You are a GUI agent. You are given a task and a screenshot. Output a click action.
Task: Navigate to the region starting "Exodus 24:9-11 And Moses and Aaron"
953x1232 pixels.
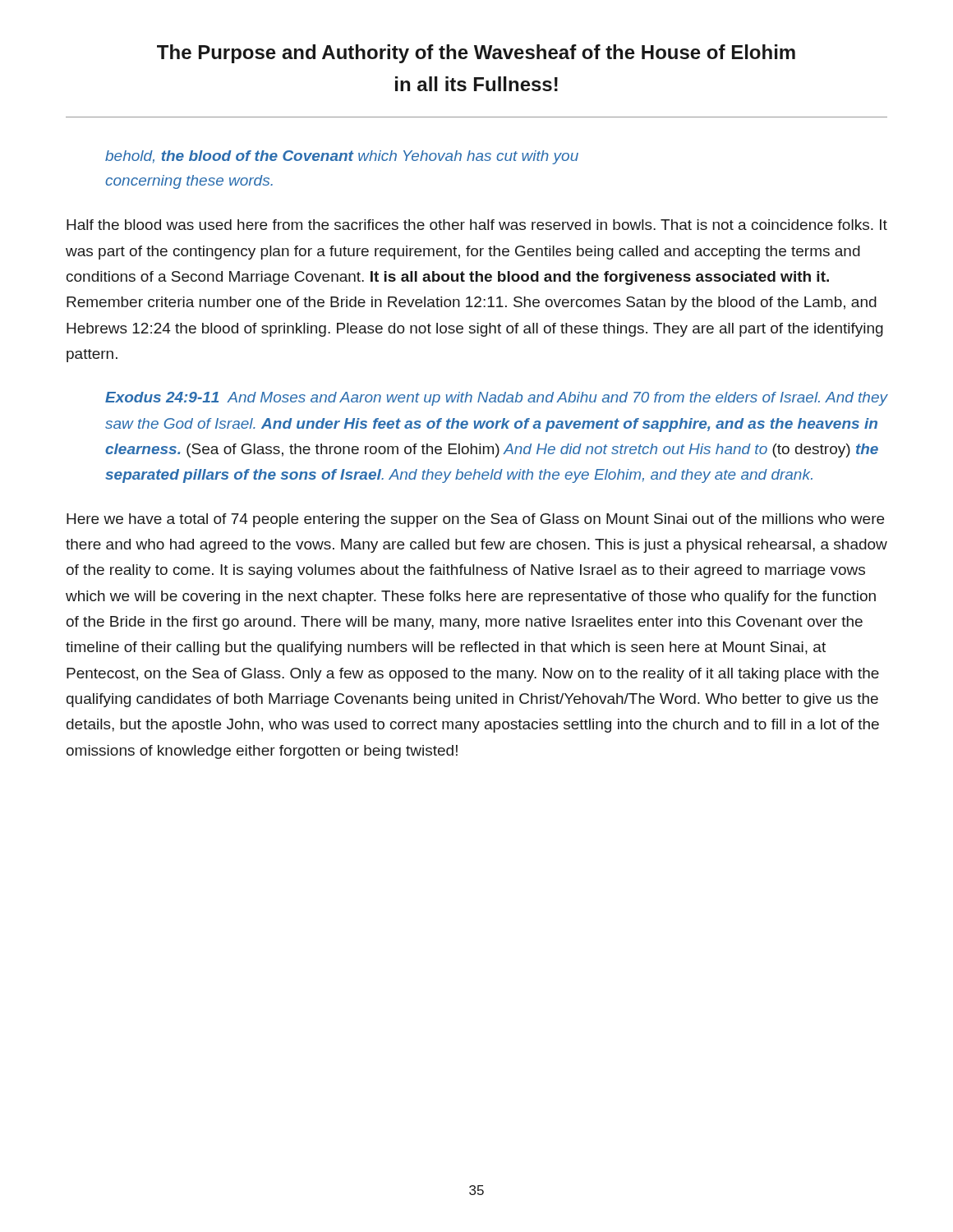pyautogui.click(x=496, y=436)
